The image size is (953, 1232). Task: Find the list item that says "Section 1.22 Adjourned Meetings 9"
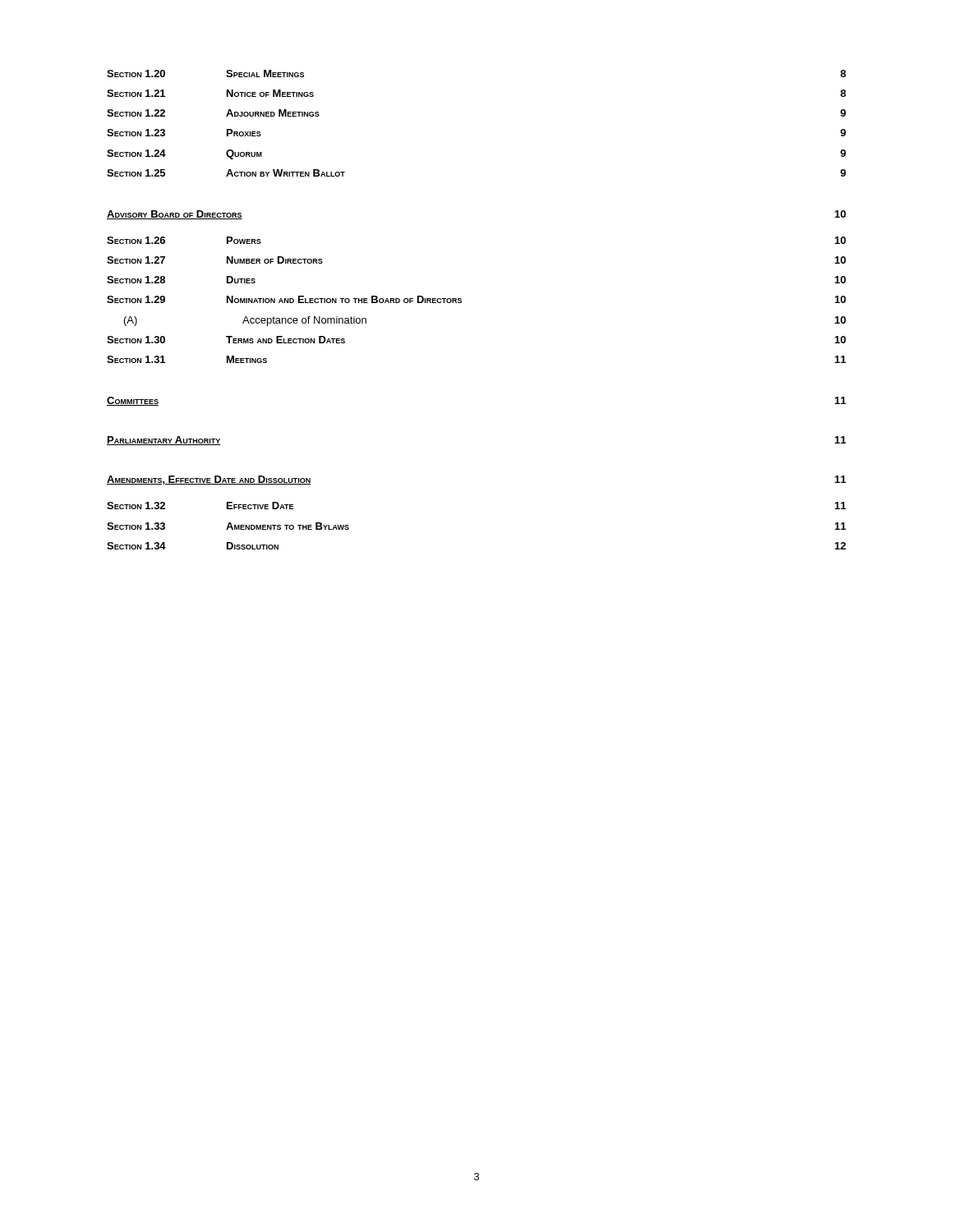pyautogui.click(x=139, y=113)
